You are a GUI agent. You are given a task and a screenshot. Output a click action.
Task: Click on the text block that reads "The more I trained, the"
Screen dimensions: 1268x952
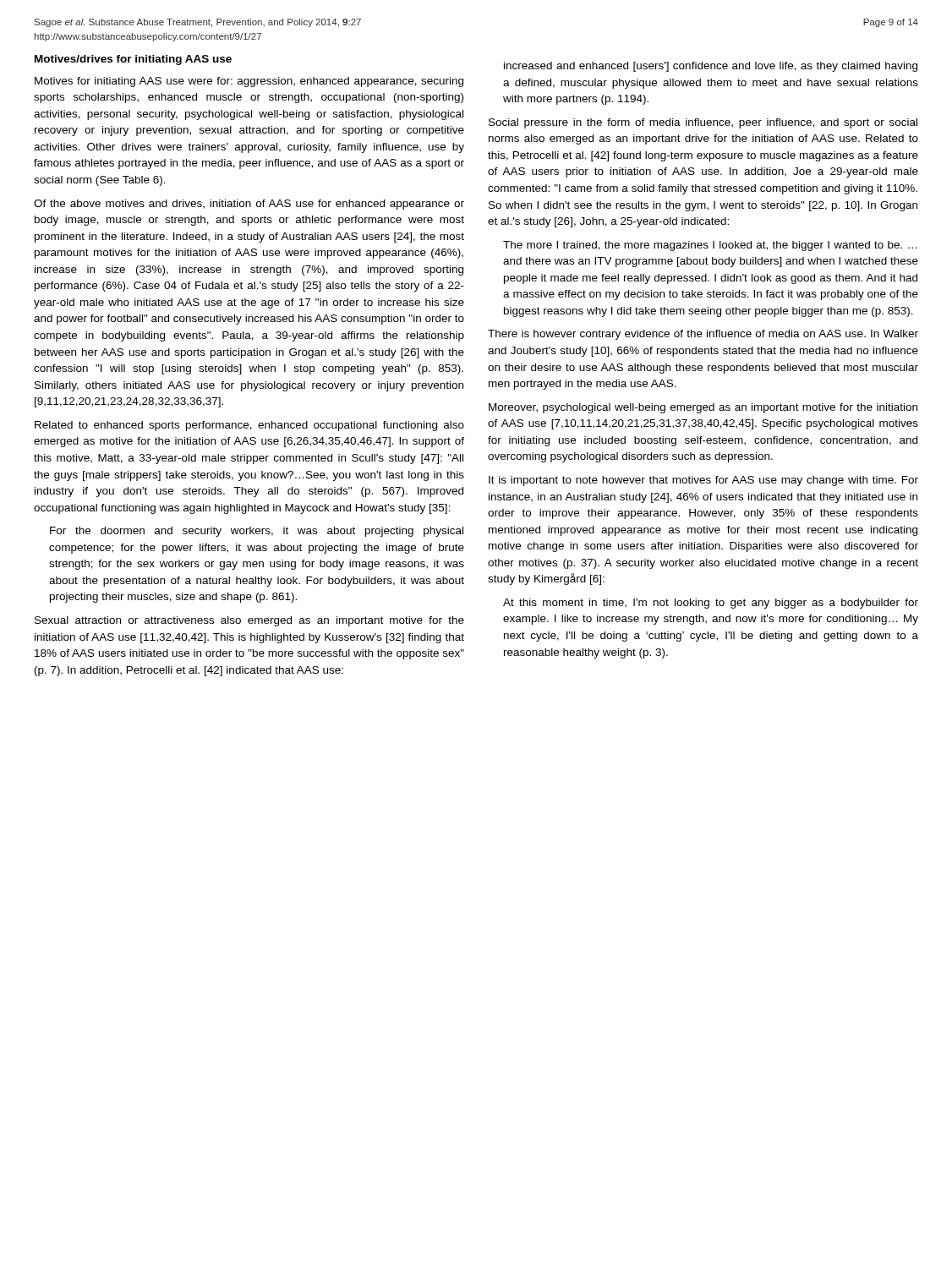pyautogui.click(x=711, y=278)
